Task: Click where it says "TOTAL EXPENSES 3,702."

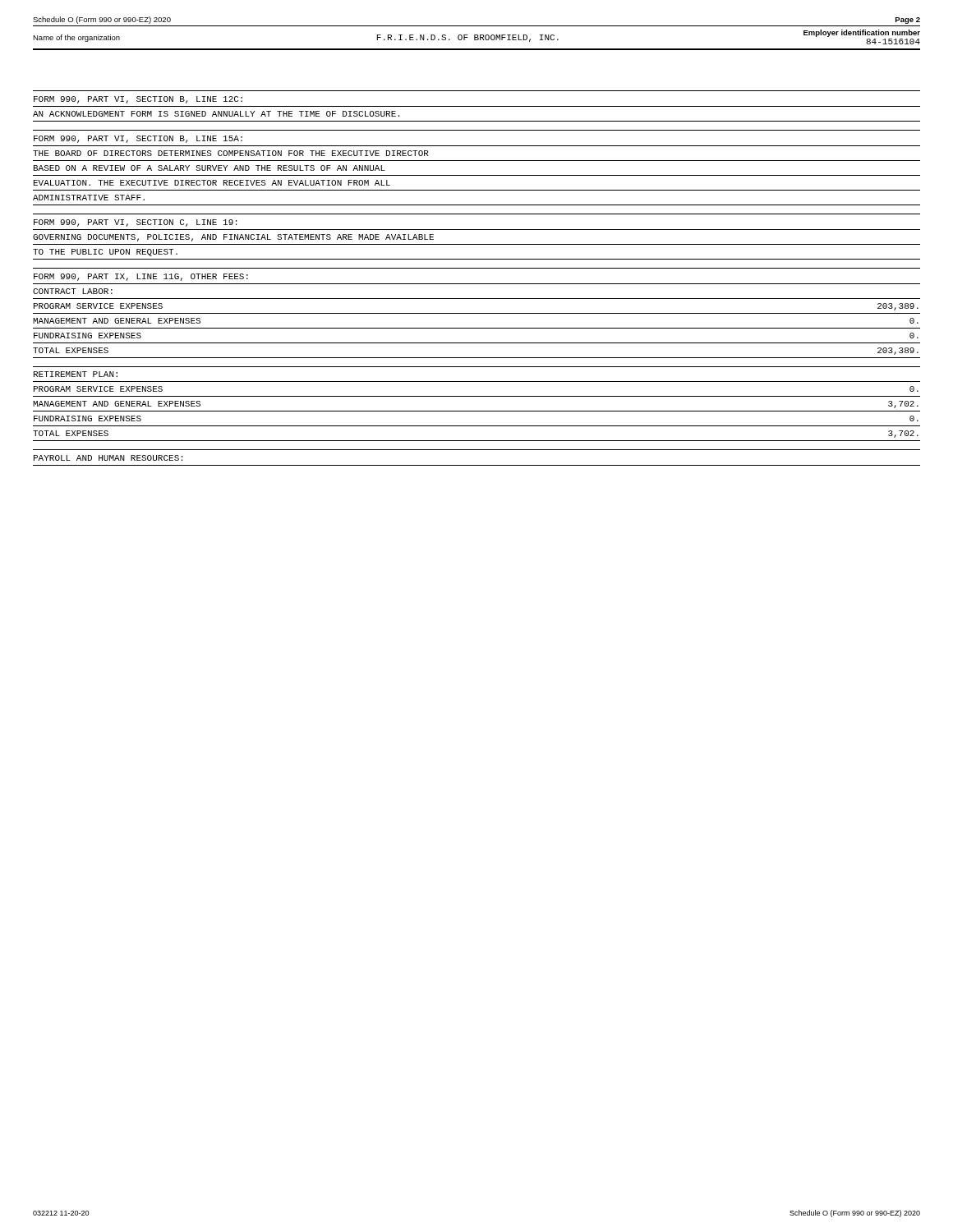Action: click(476, 434)
